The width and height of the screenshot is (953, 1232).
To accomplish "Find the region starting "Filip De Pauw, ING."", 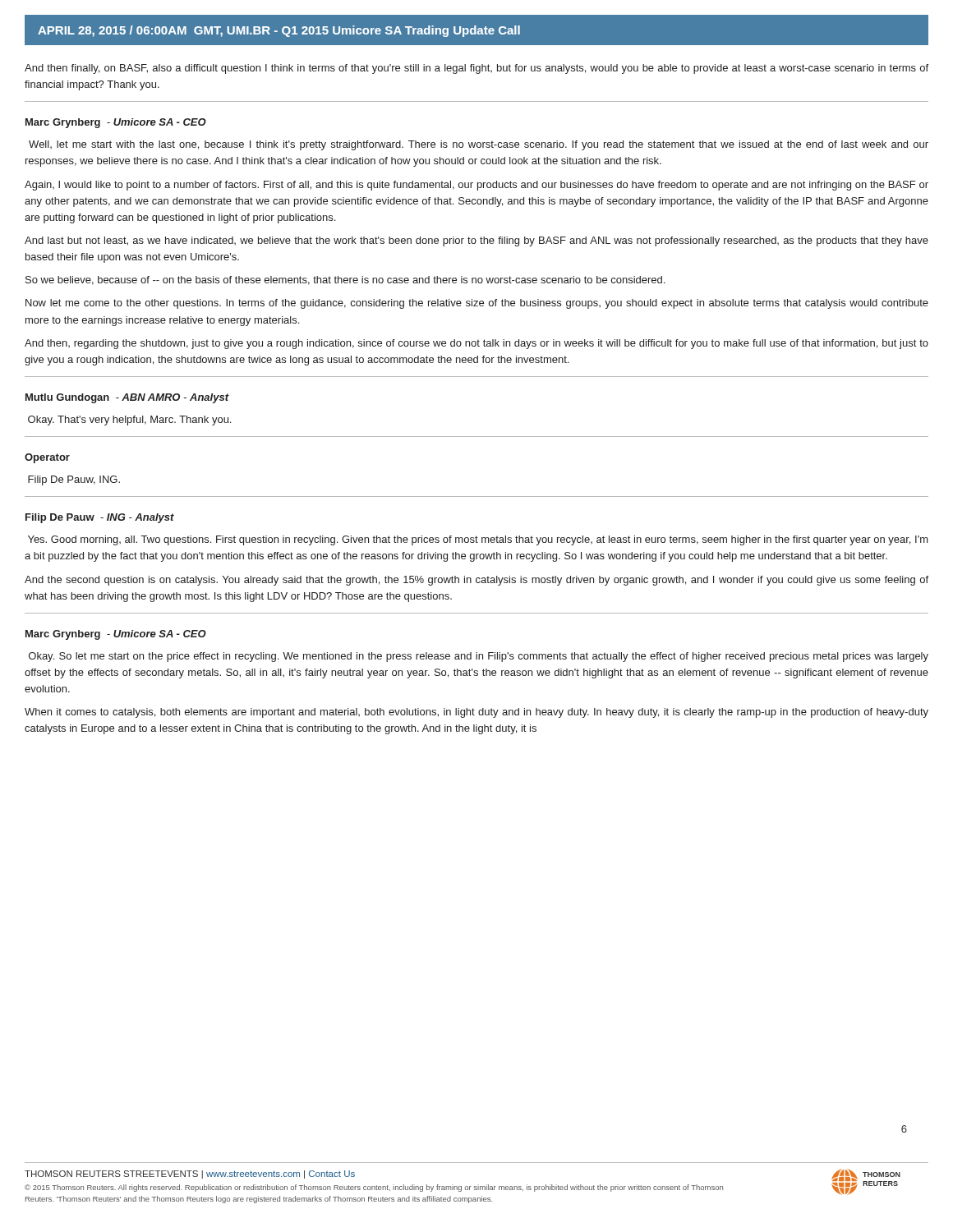I will [x=73, y=479].
